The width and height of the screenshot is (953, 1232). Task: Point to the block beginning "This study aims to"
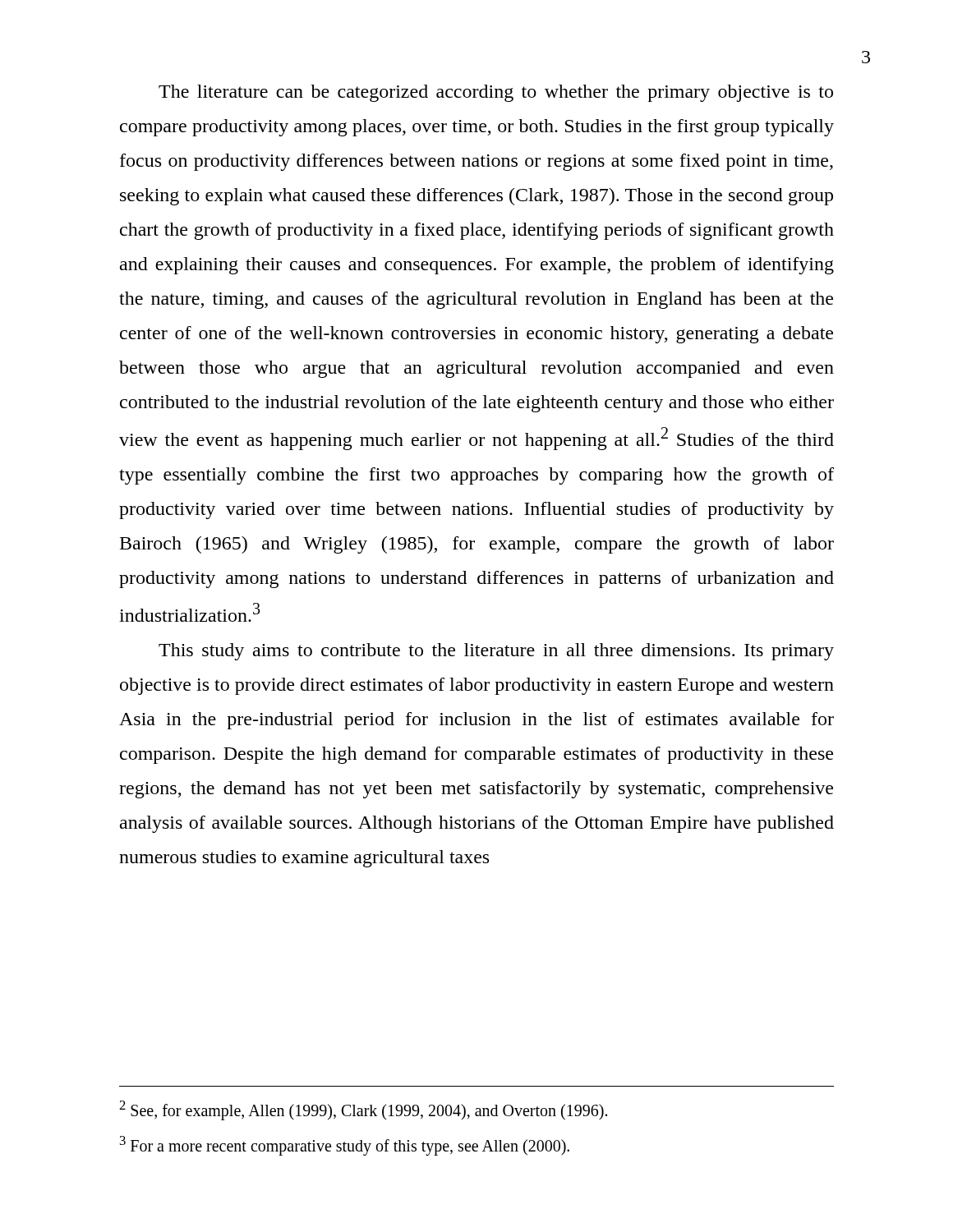point(476,753)
